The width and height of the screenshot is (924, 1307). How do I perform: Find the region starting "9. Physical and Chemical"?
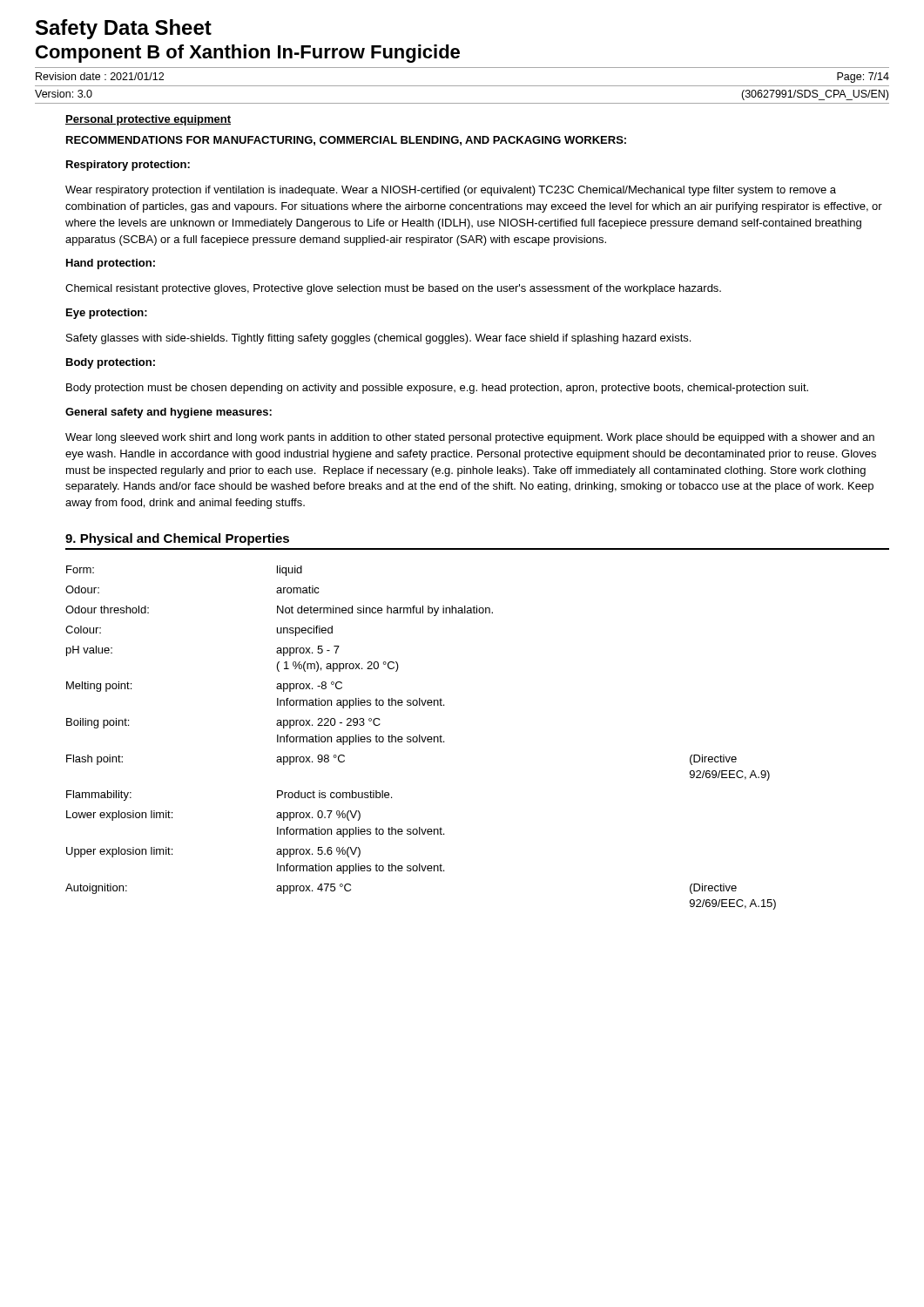click(178, 538)
